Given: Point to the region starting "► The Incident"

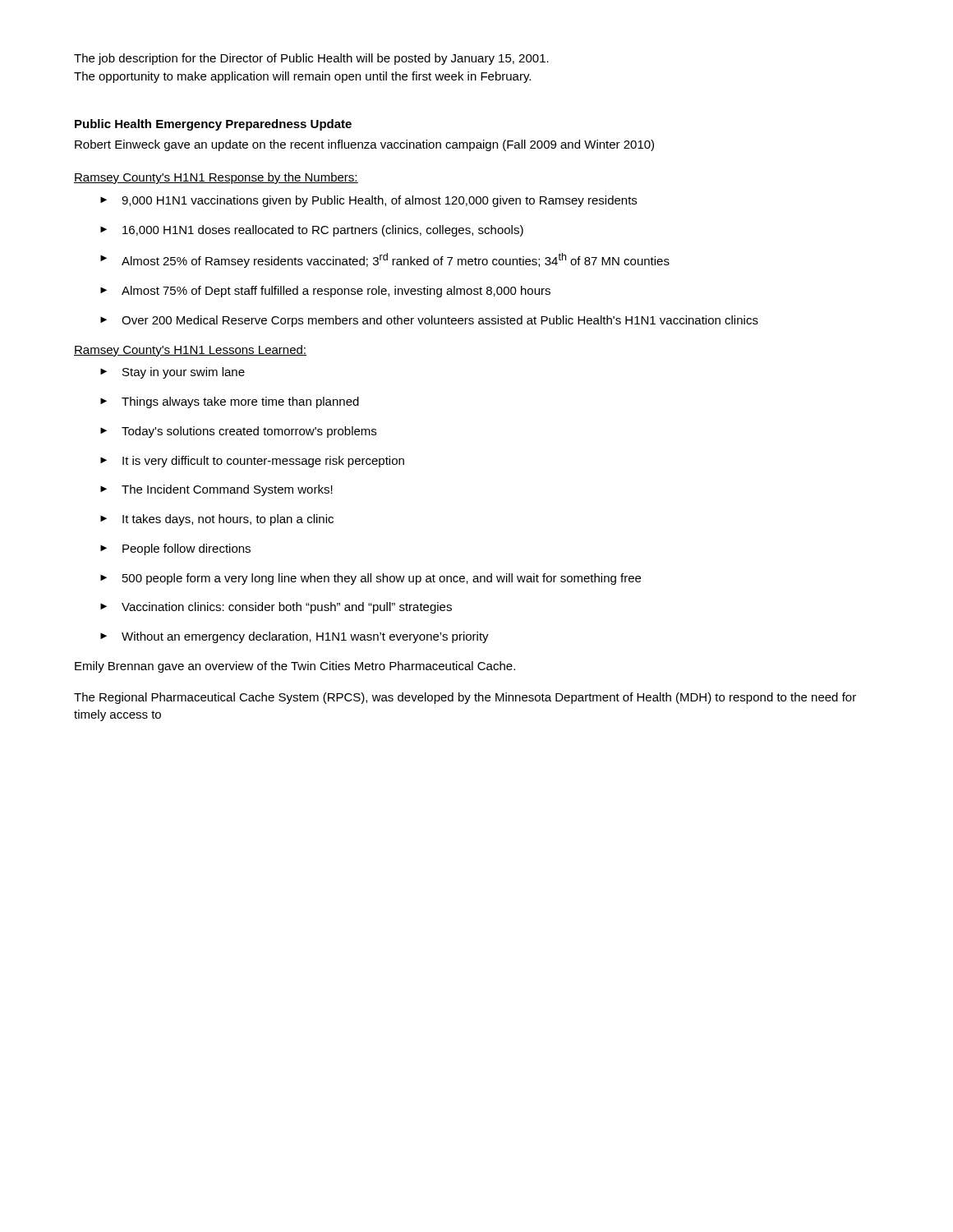Looking at the screenshot, I should pos(216,490).
